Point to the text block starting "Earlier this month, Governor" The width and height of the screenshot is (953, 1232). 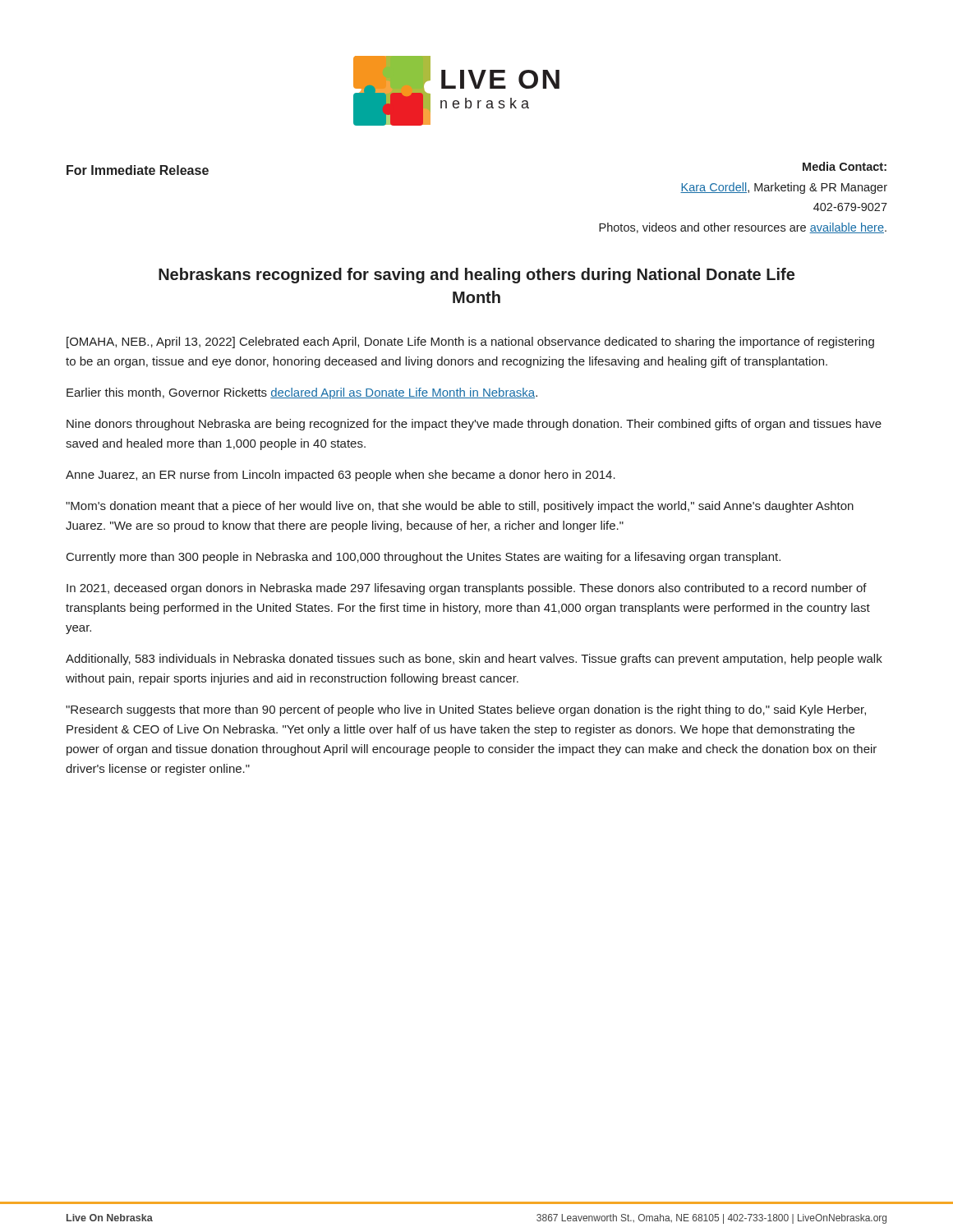coord(302,392)
